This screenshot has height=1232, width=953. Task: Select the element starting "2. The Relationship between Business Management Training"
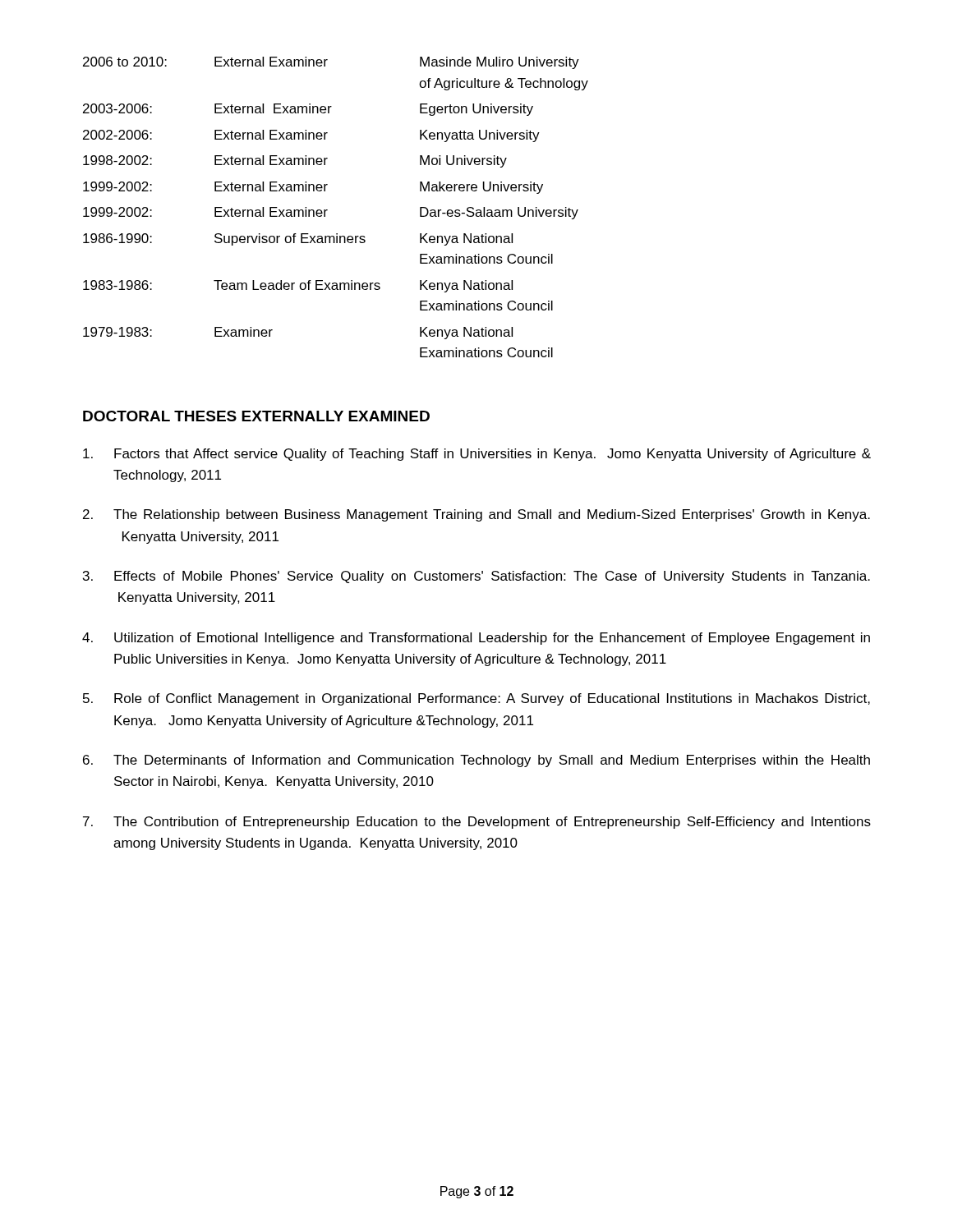click(476, 526)
